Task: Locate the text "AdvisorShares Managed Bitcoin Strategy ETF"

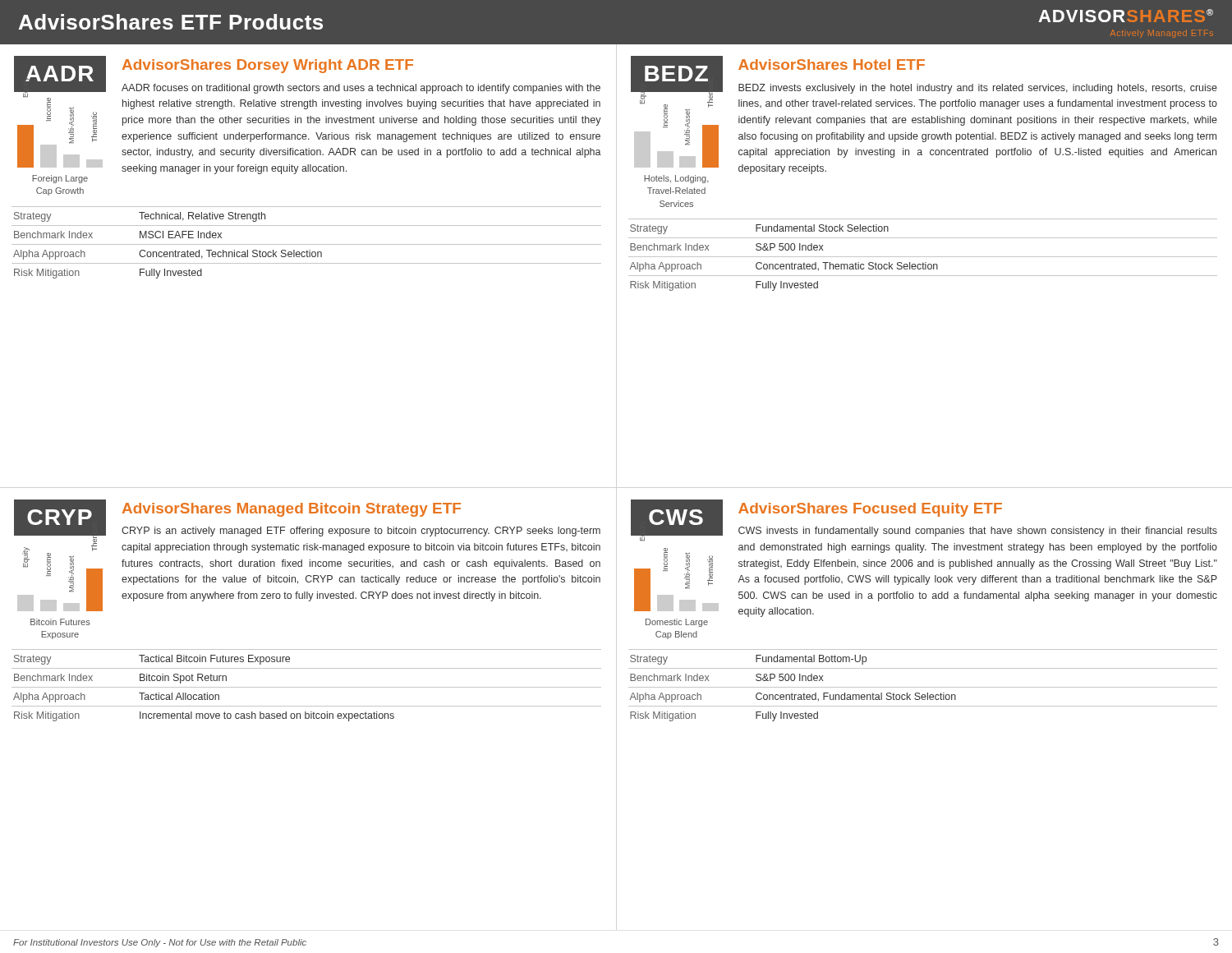Action: coord(292,508)
